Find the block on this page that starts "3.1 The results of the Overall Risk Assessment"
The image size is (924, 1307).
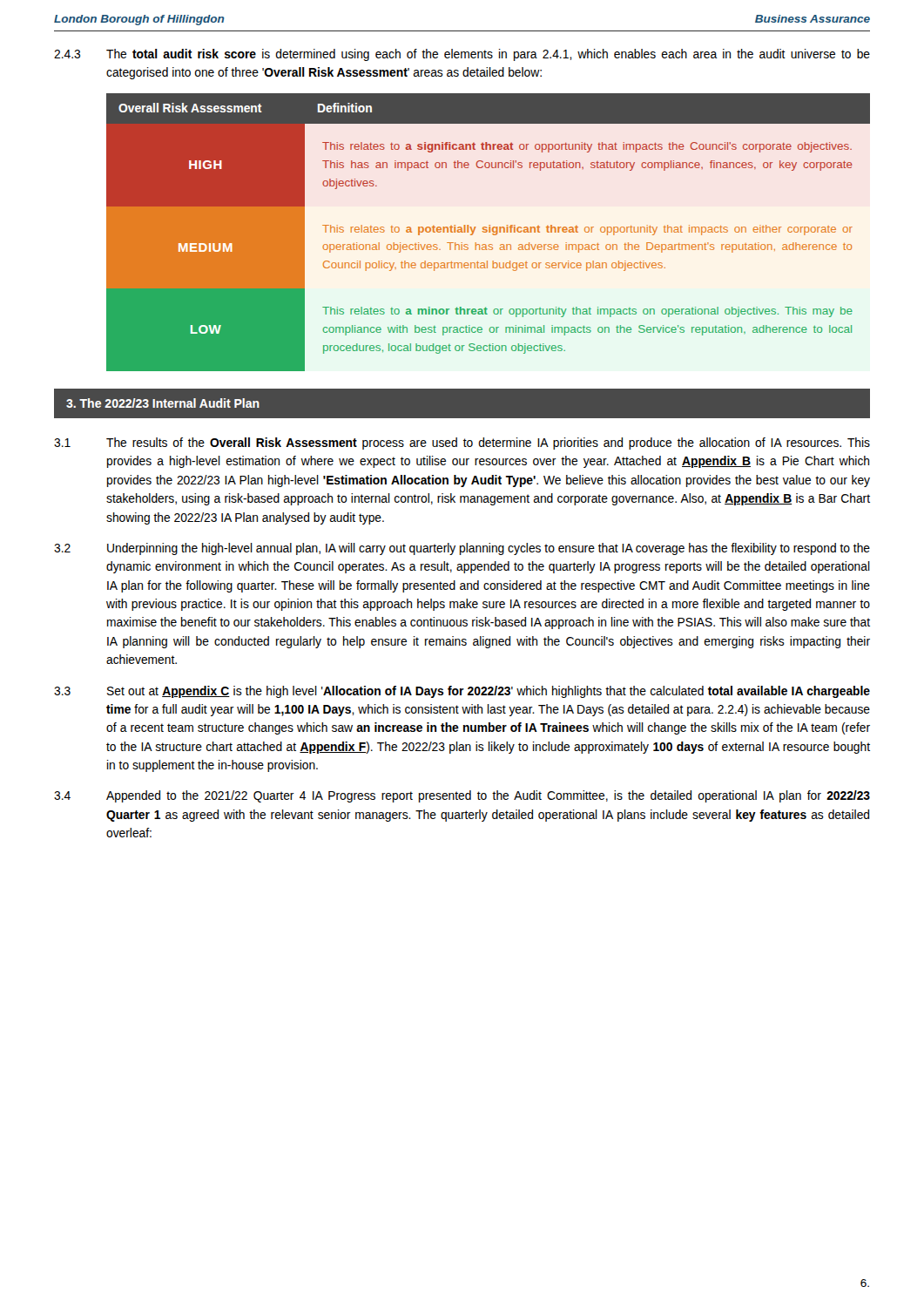pyautogui.click(x=462, y=481)
